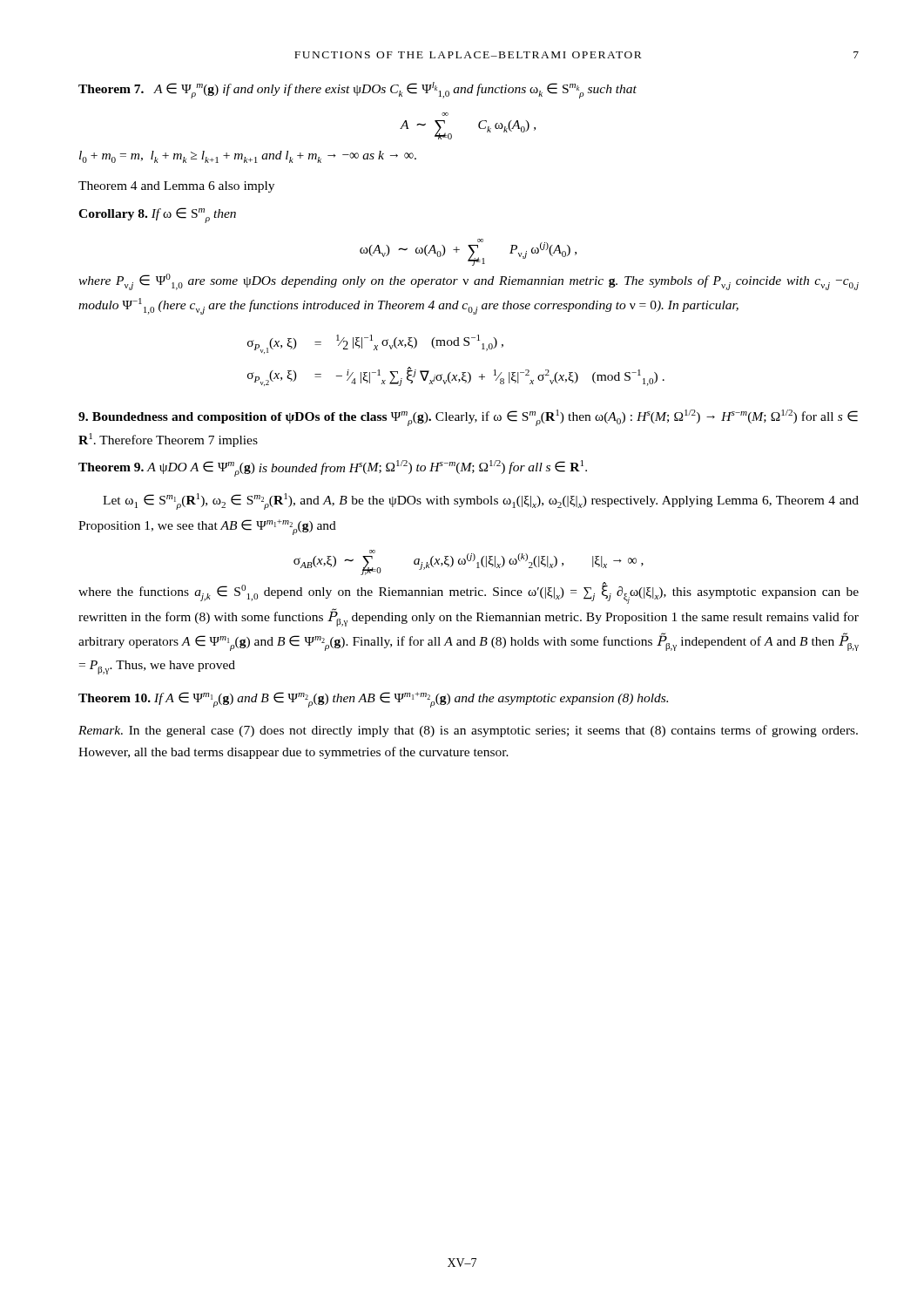Find the text block that reads "Theorem 10. If A"

pyautogui.click(x=374, y=698)
